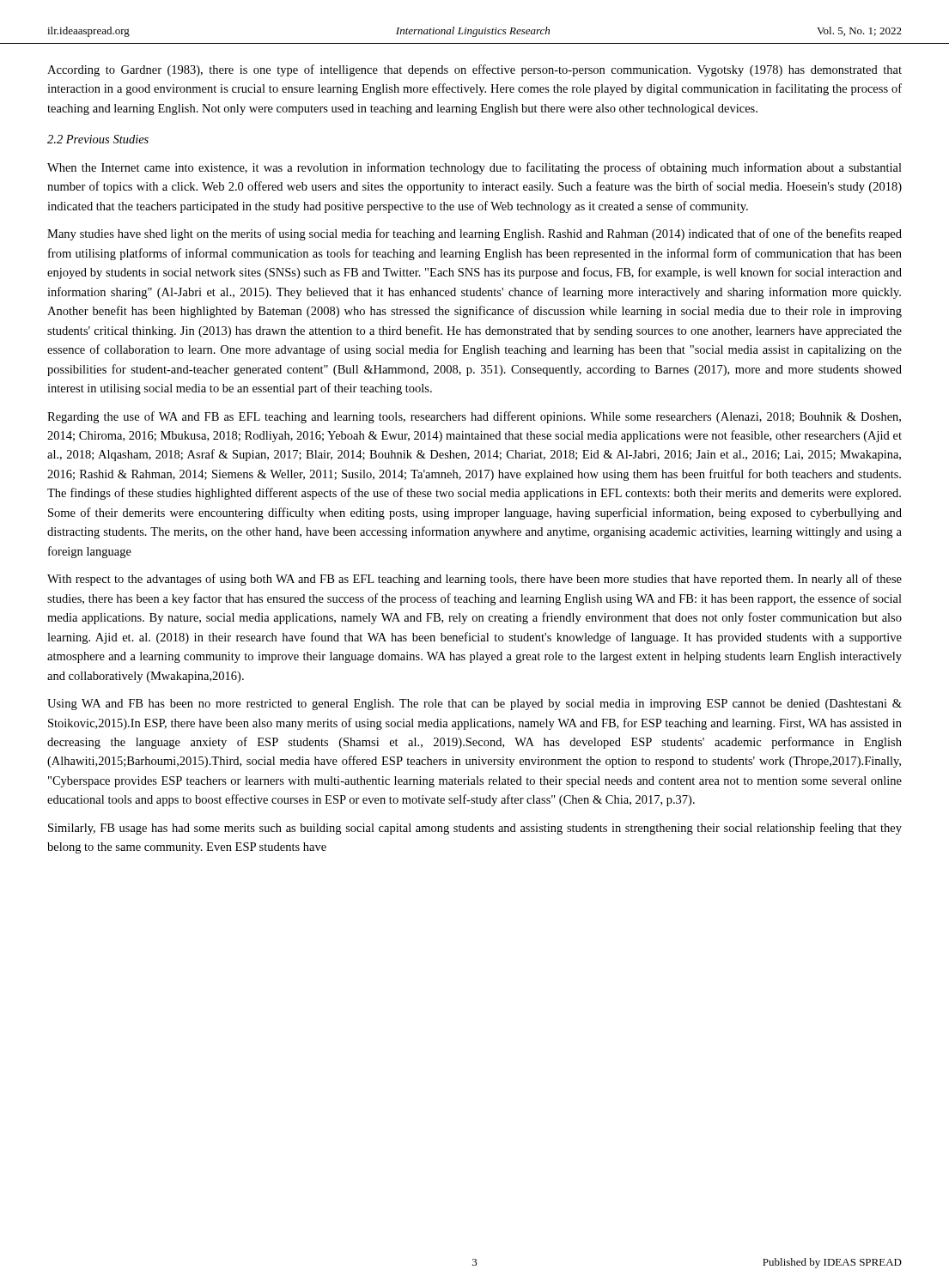Locate the block of text that opens with "Many studies have shed light on the merits"
949x1288 pixels.
click(474, 311)
